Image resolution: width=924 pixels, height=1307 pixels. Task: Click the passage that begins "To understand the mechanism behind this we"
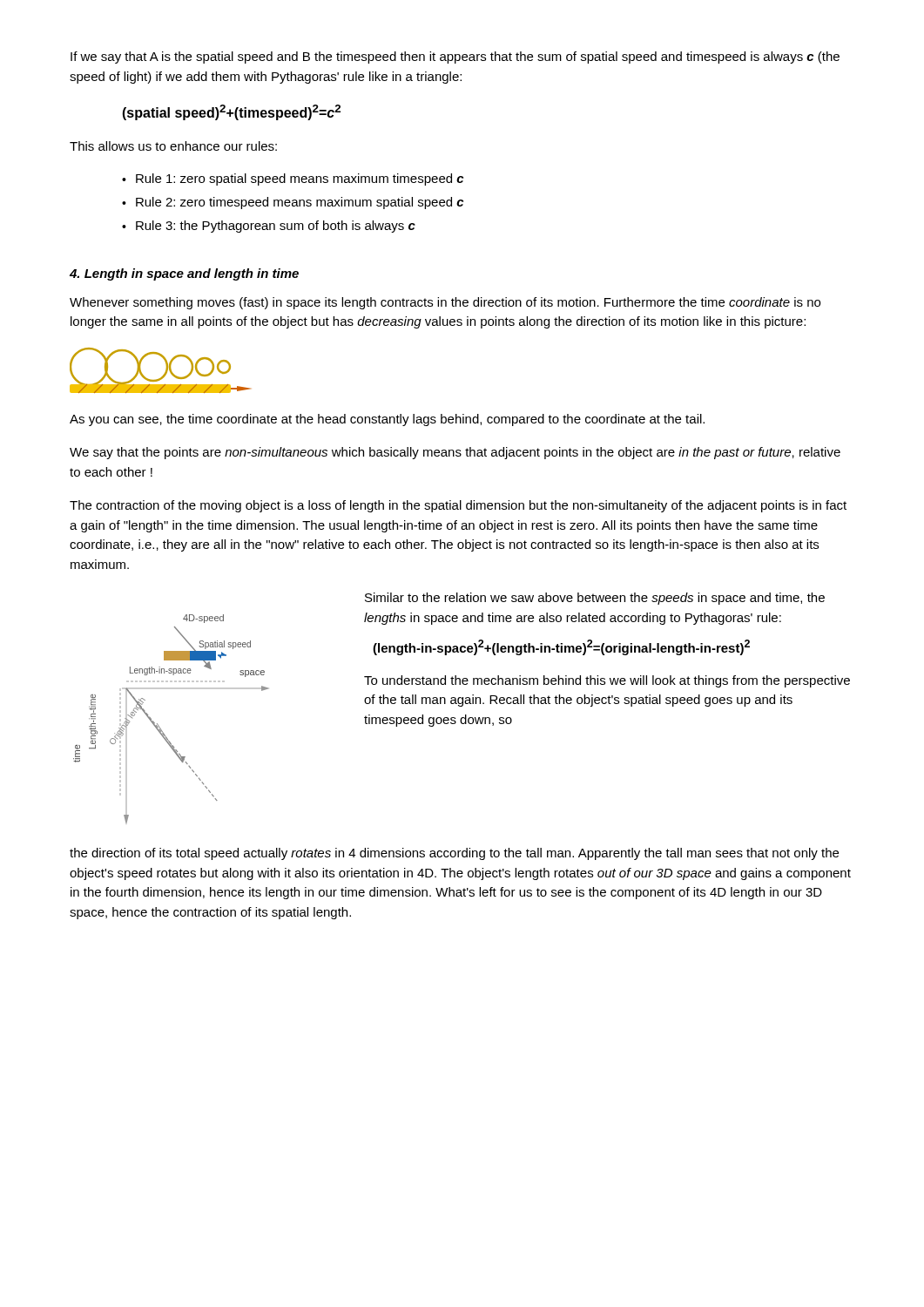point(607,700)
